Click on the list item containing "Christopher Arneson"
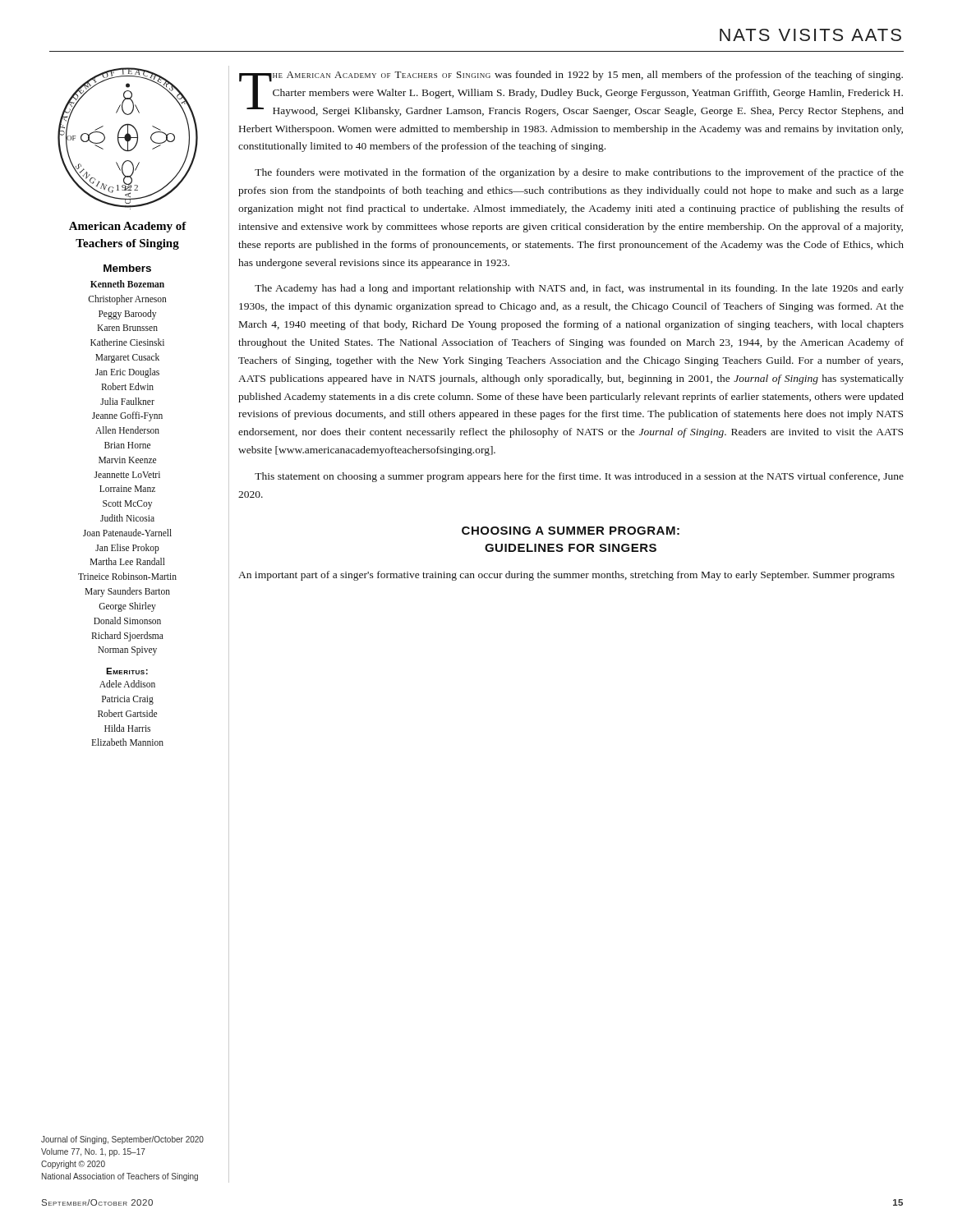 [x=127, y=299]
